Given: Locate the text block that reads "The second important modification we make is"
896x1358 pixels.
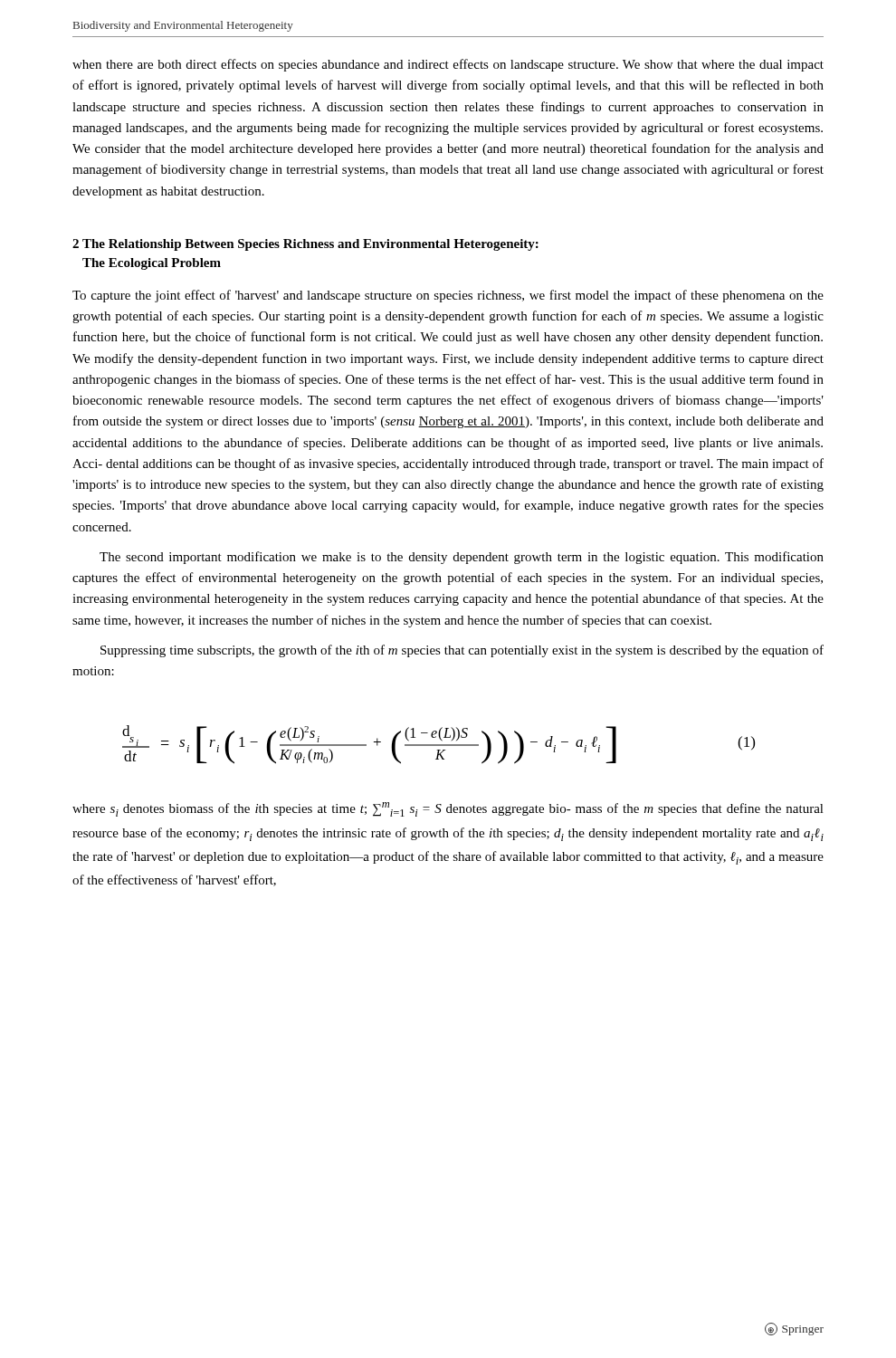Looking at the screenshot, I should click(x=448, y=588).
